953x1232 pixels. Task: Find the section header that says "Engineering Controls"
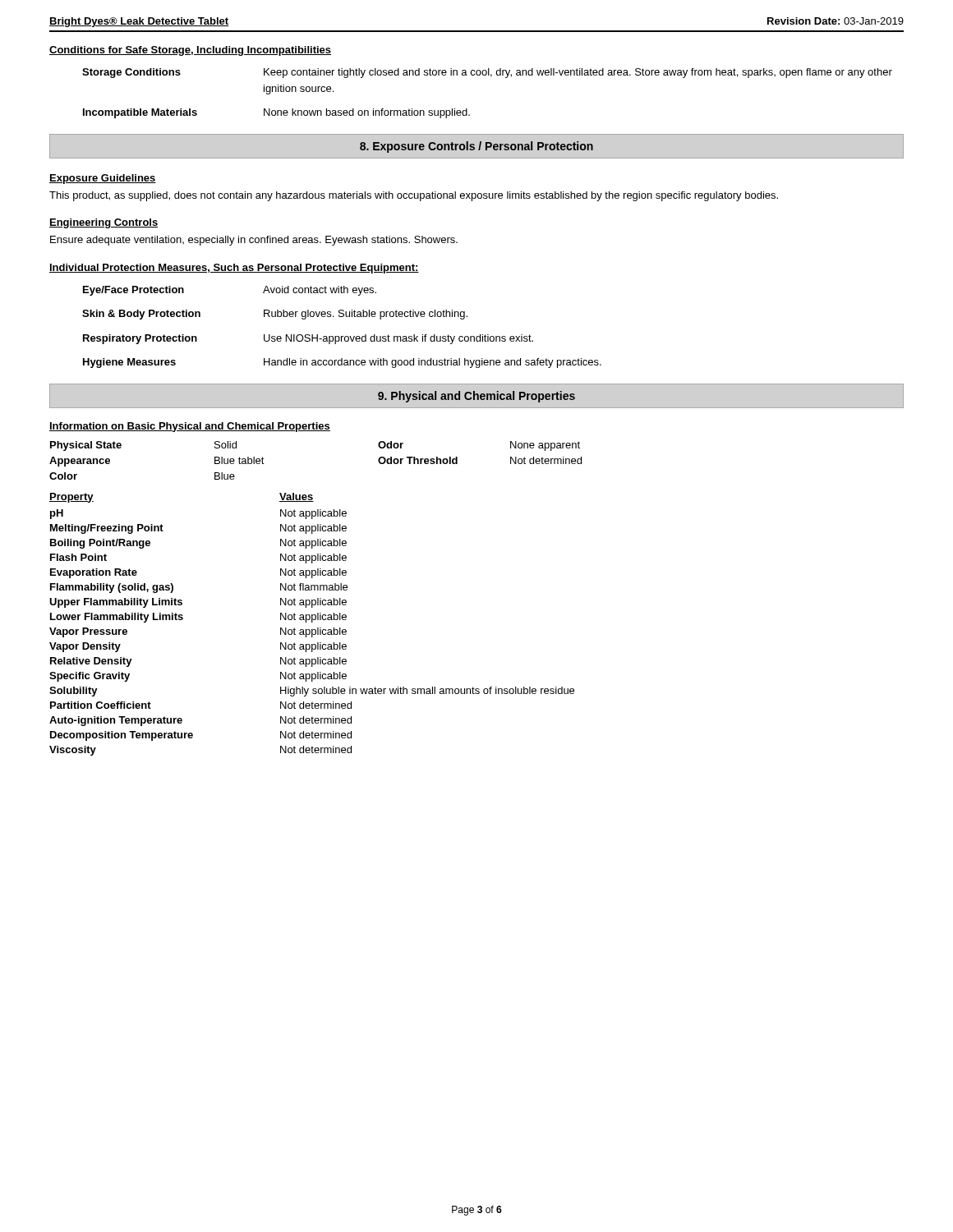[x=104, y=222]
